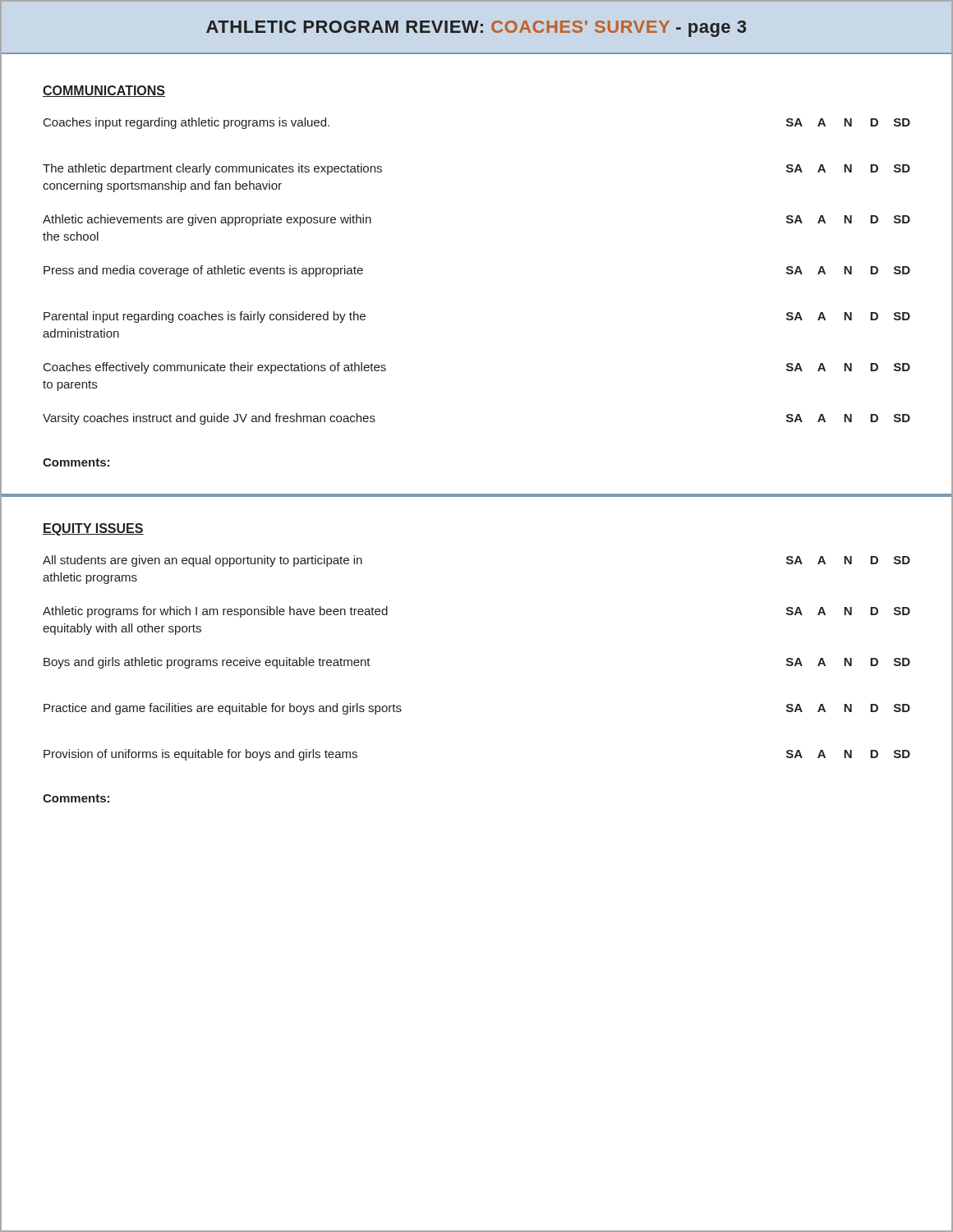953x1232 pixels.
Task: Navigate to the text block starting "Varsity coaches instruct and guide JV"
Action: tap(208, 418)
